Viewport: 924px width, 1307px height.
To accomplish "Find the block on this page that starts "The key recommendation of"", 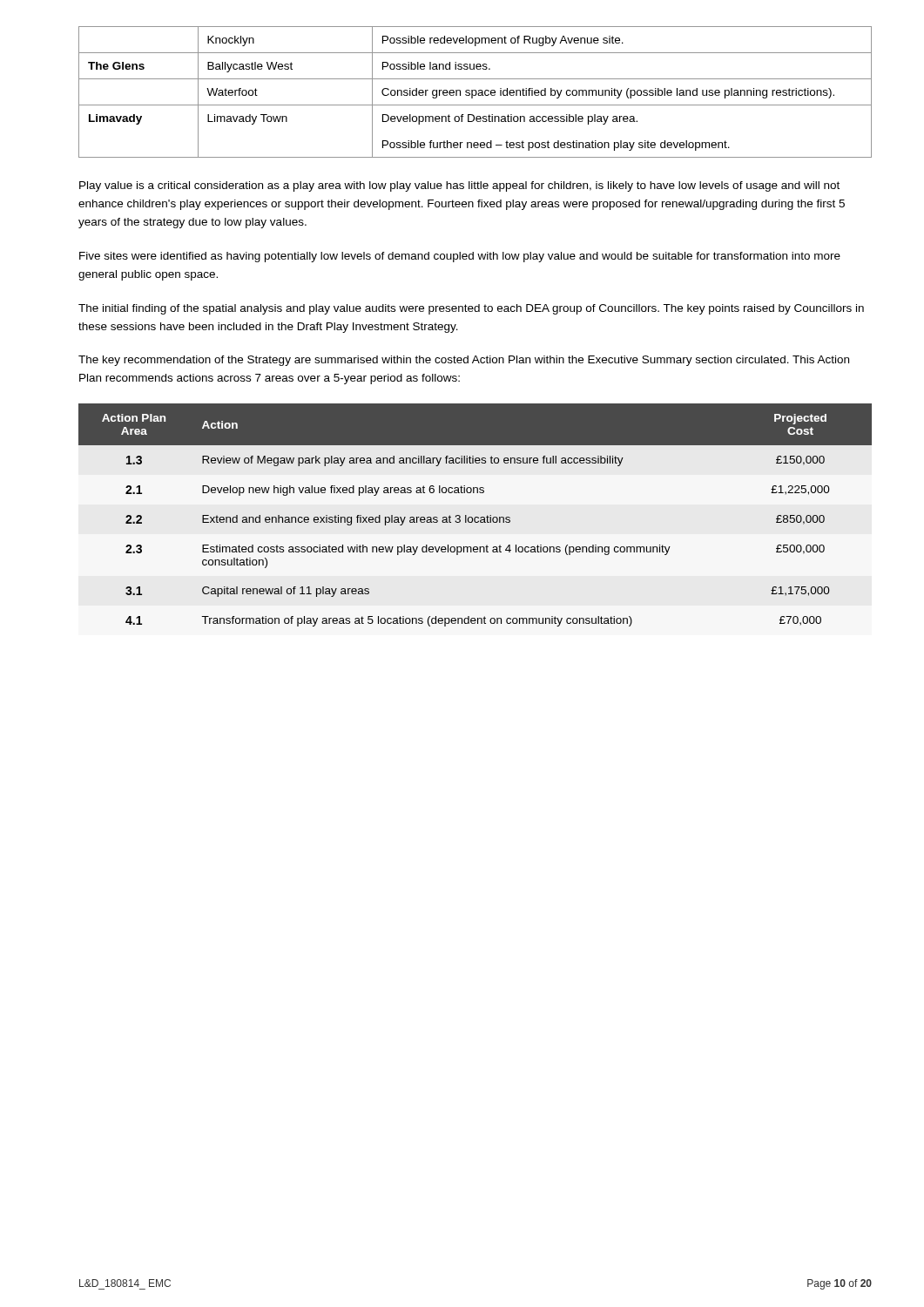I will (475, 370).
